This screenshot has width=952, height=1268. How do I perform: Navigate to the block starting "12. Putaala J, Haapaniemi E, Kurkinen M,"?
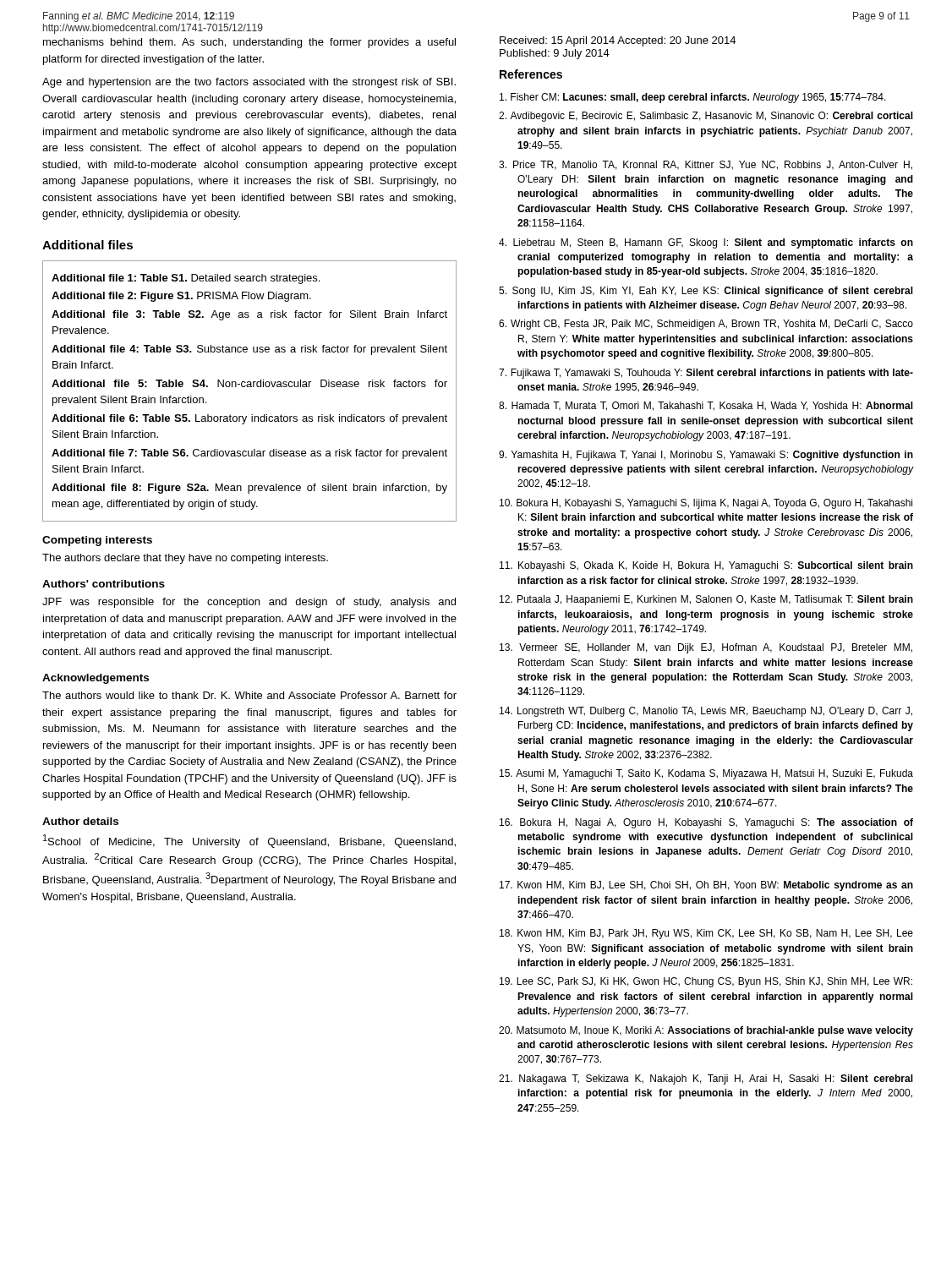coord(706,614)
